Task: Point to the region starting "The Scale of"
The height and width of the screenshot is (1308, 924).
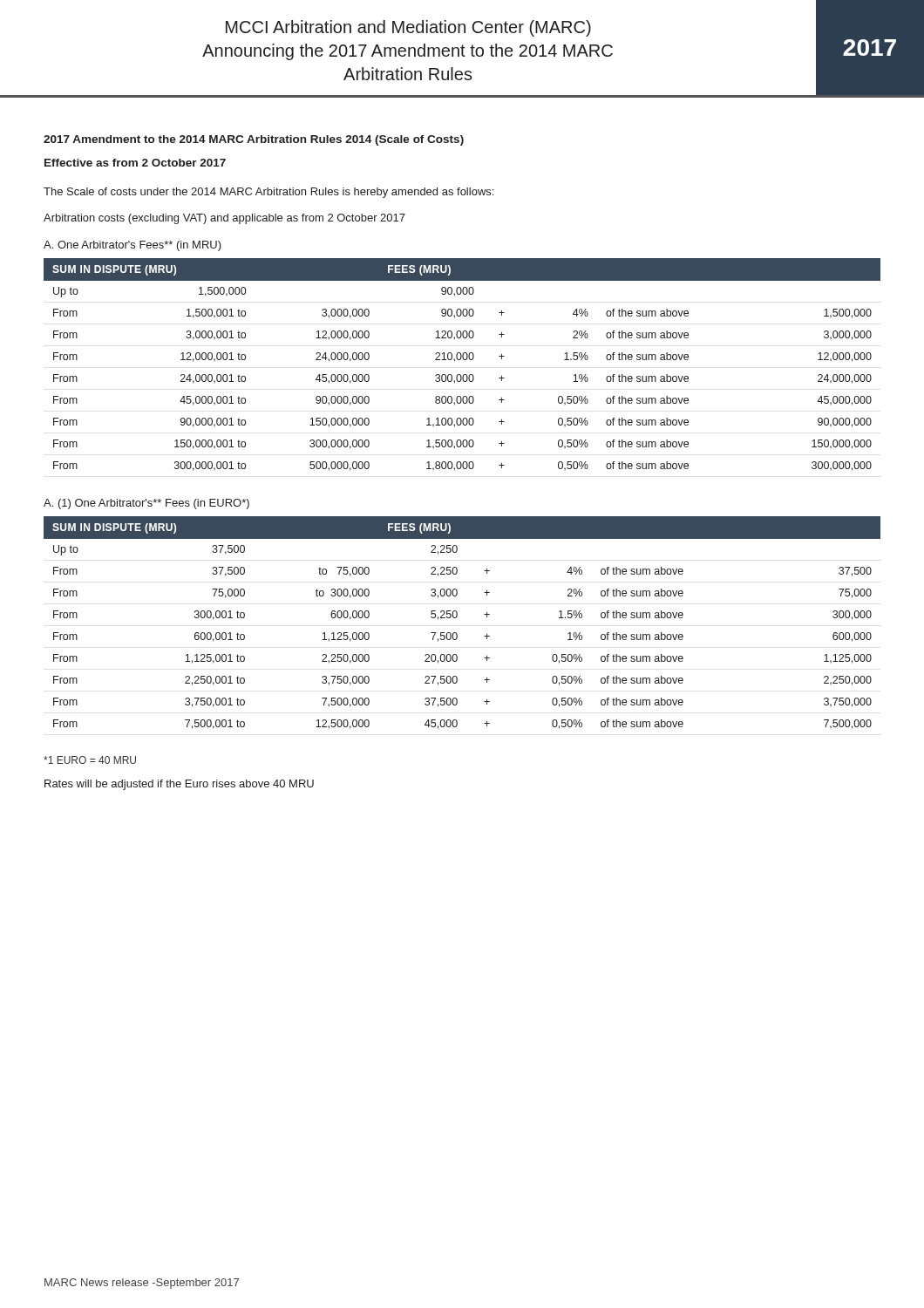Action: 269,191
